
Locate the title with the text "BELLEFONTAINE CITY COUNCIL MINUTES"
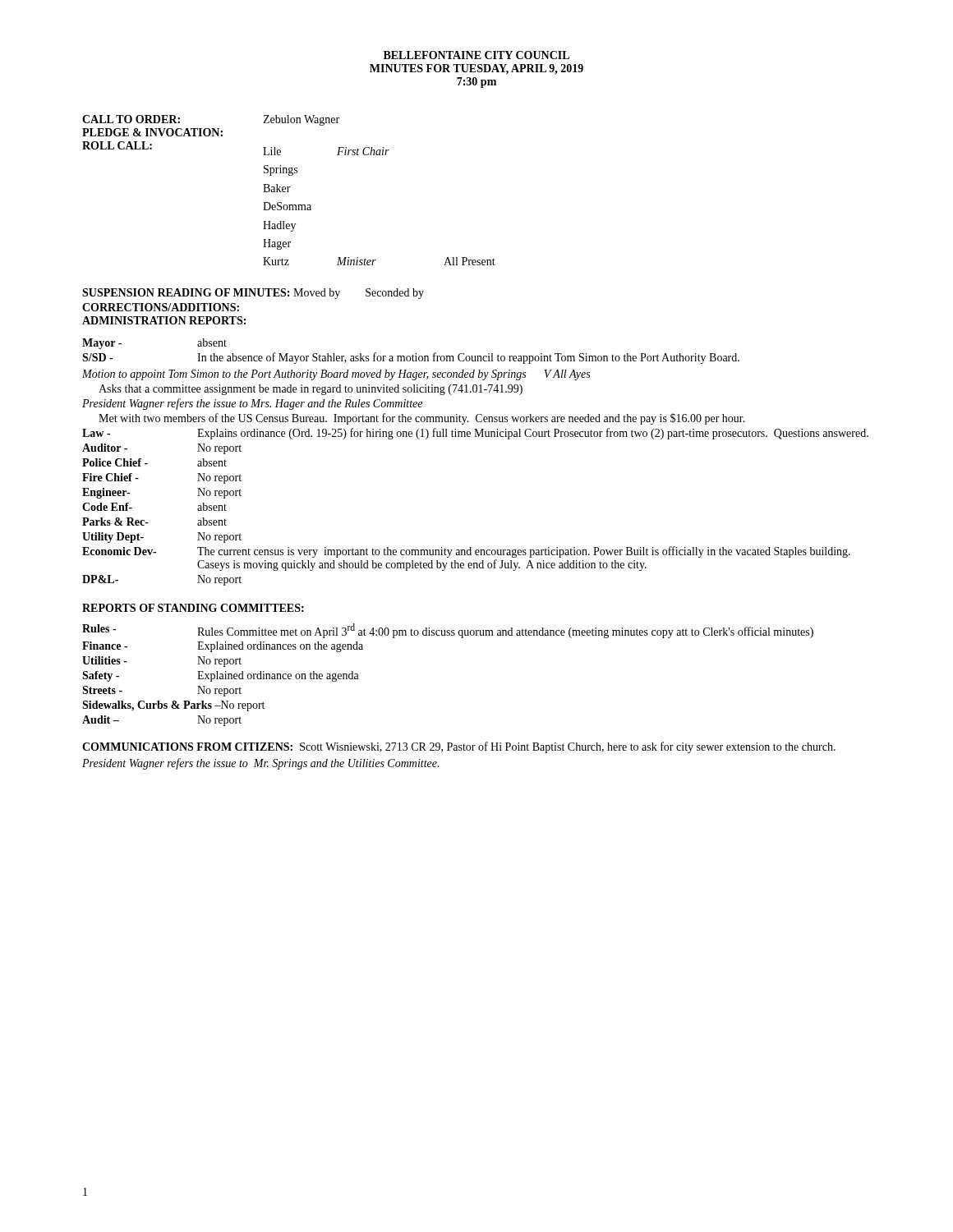pyautogui.click(x=476, y=69)
